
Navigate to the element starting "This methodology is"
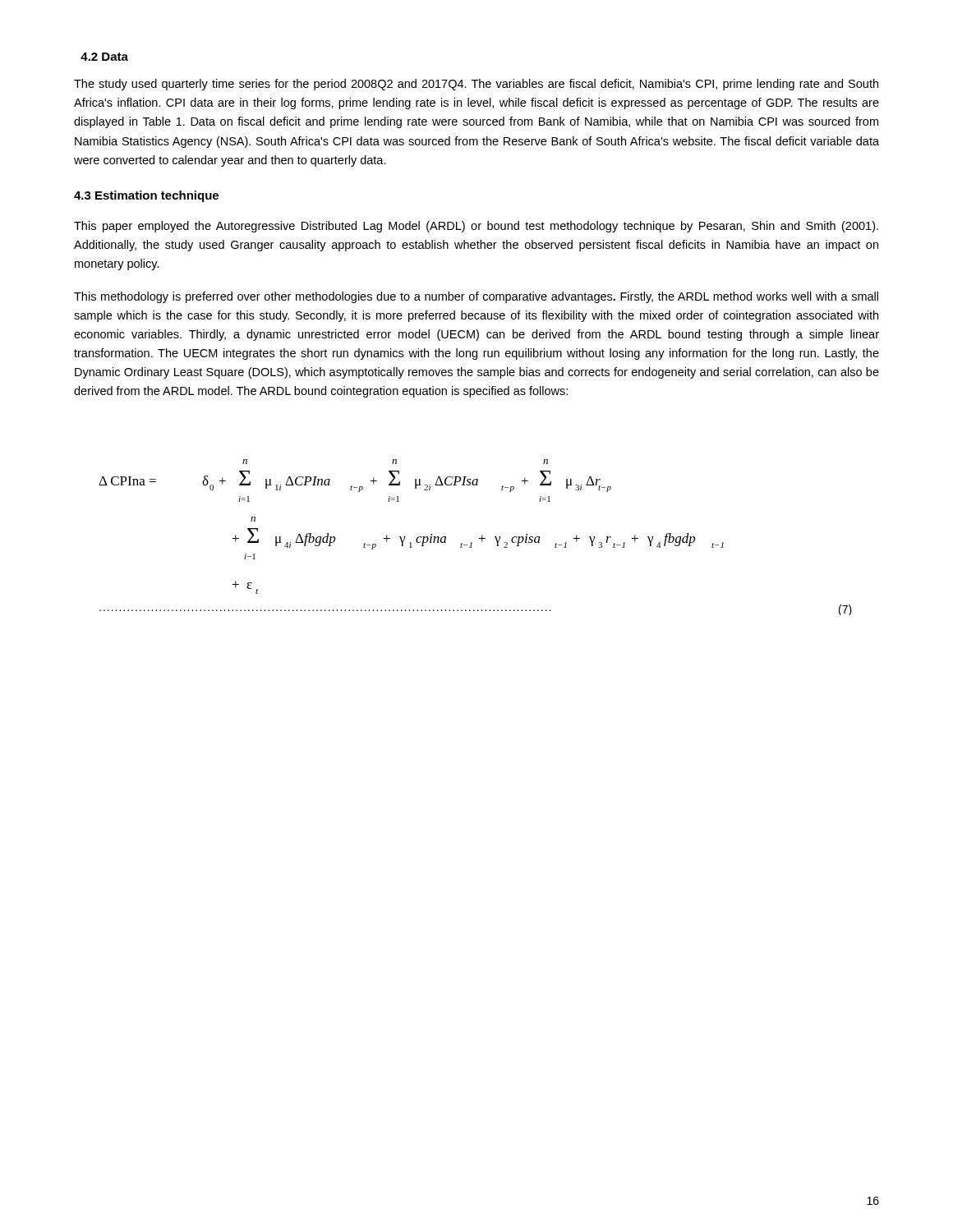(476, 344)
